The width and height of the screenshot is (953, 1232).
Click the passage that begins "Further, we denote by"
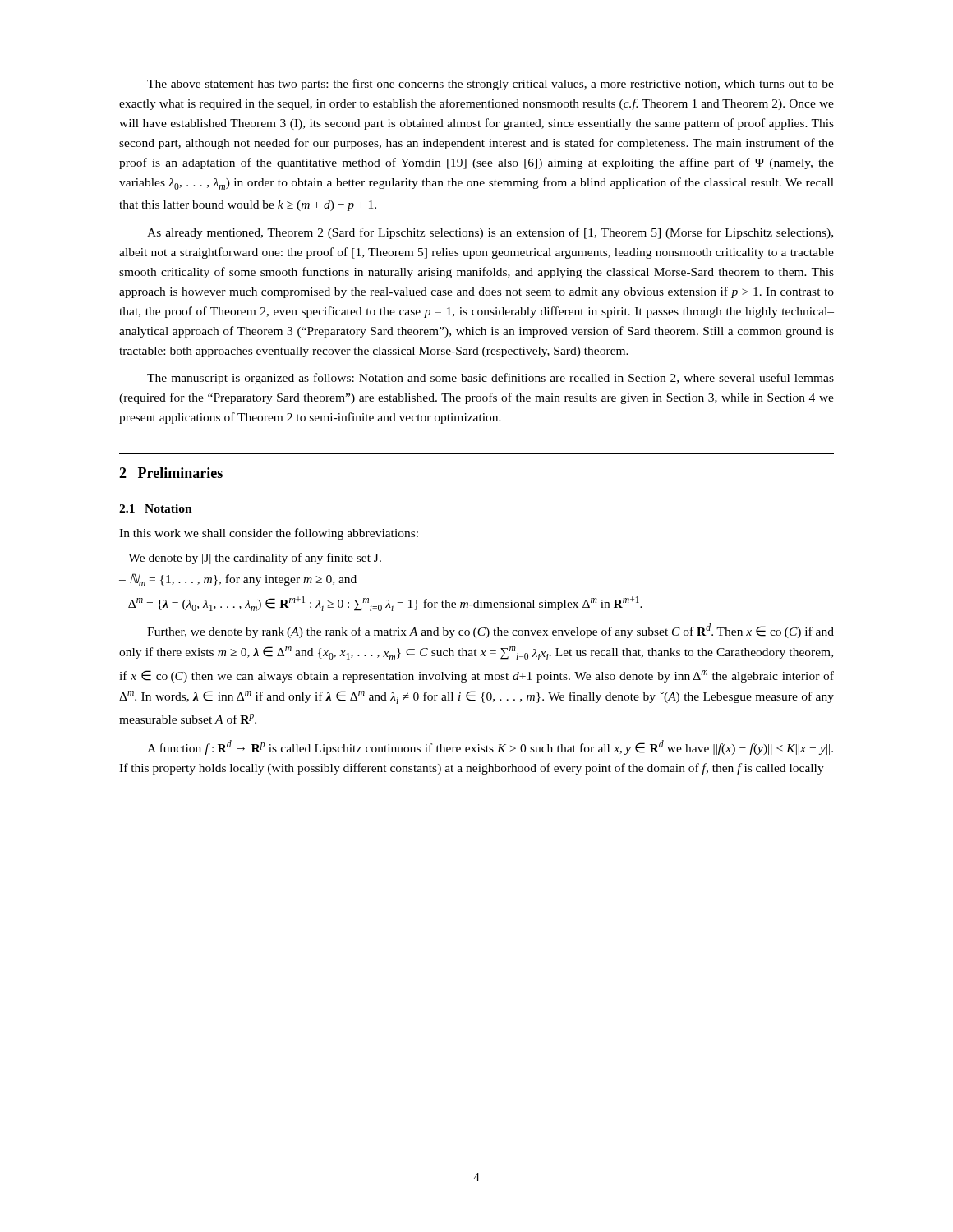476,675
